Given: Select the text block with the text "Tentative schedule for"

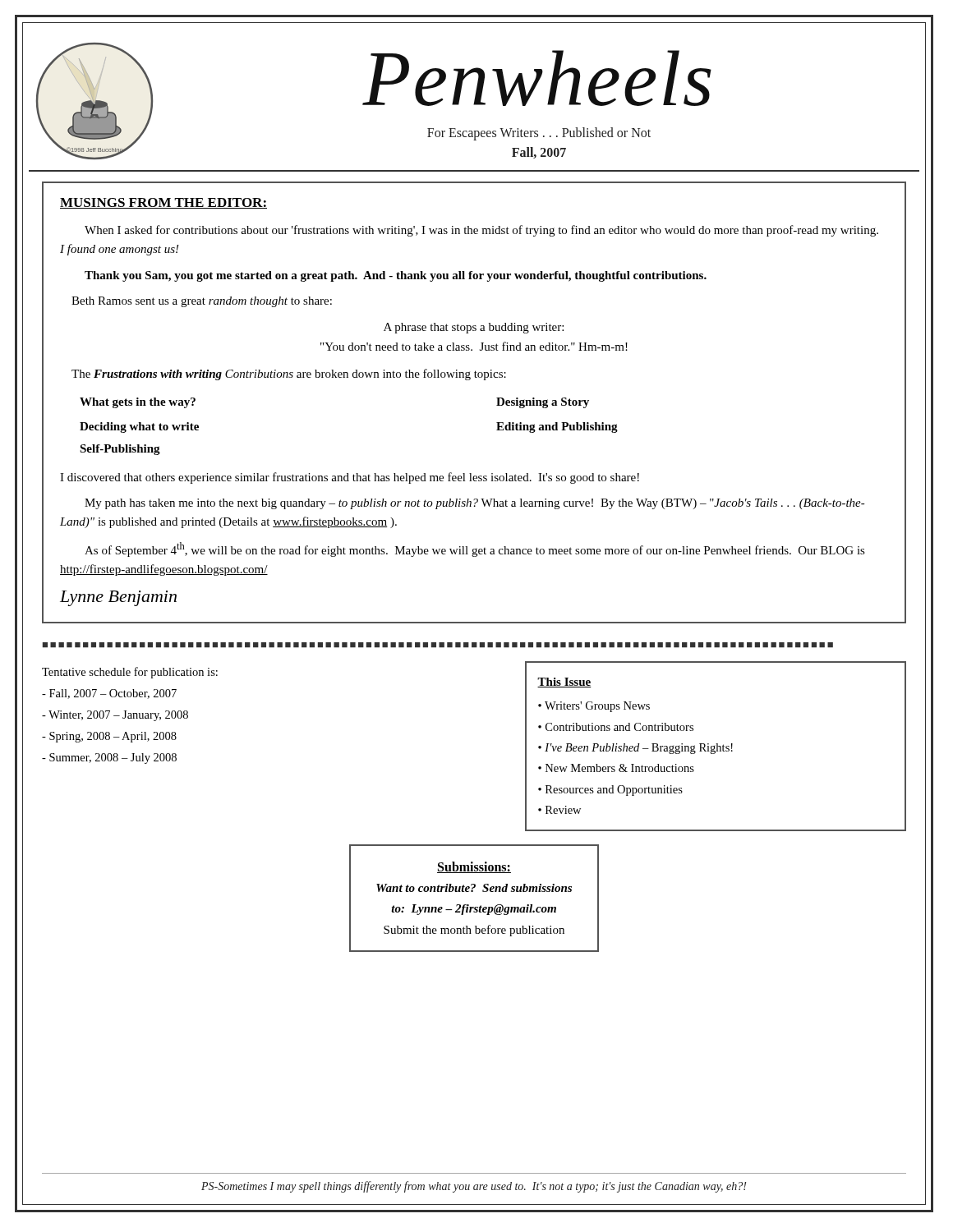Looking at the screenshot, I should tap(130, 715).
